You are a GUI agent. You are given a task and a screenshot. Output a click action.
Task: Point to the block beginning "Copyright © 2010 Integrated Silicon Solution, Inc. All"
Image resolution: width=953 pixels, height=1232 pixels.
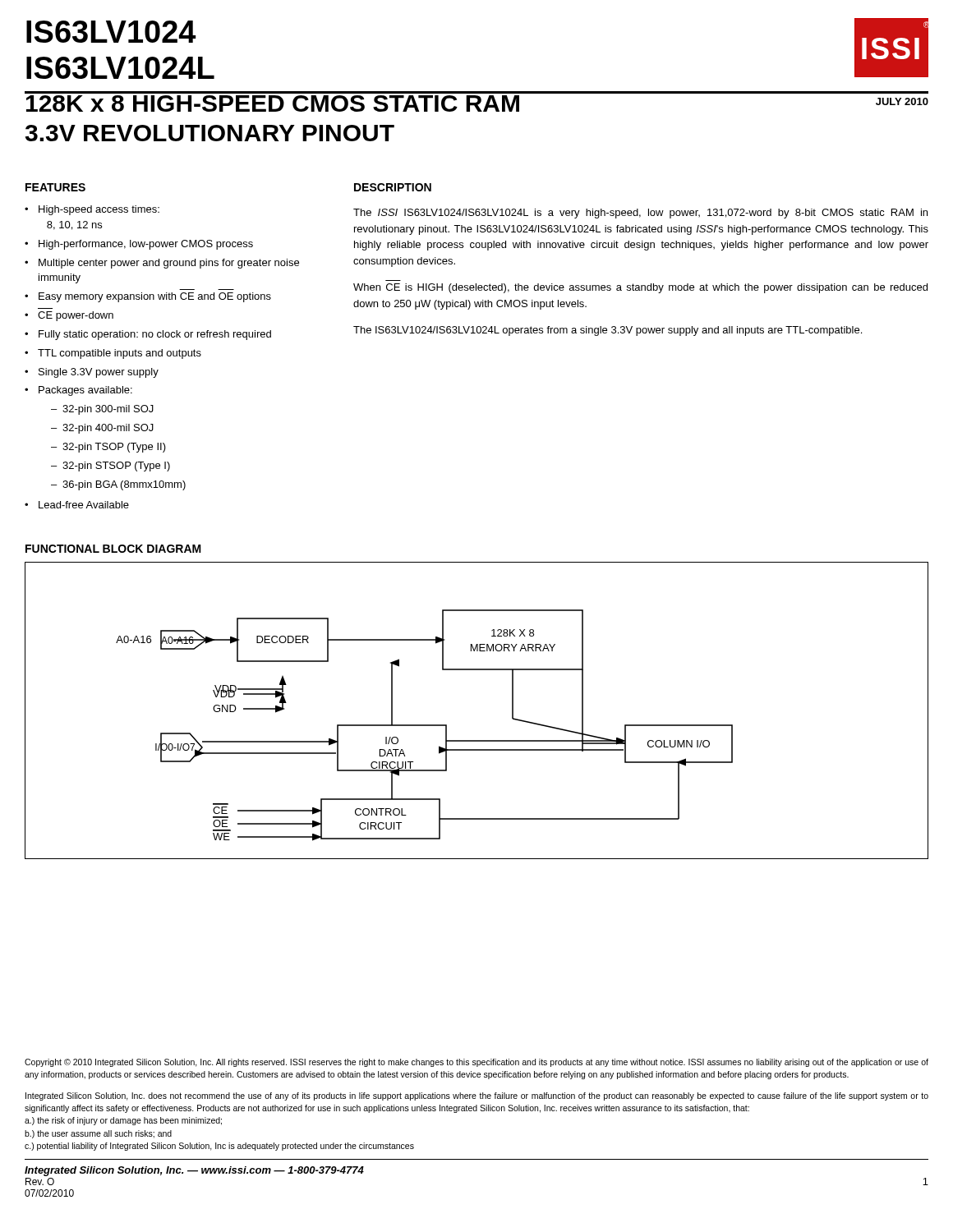tap(476, 1068)
